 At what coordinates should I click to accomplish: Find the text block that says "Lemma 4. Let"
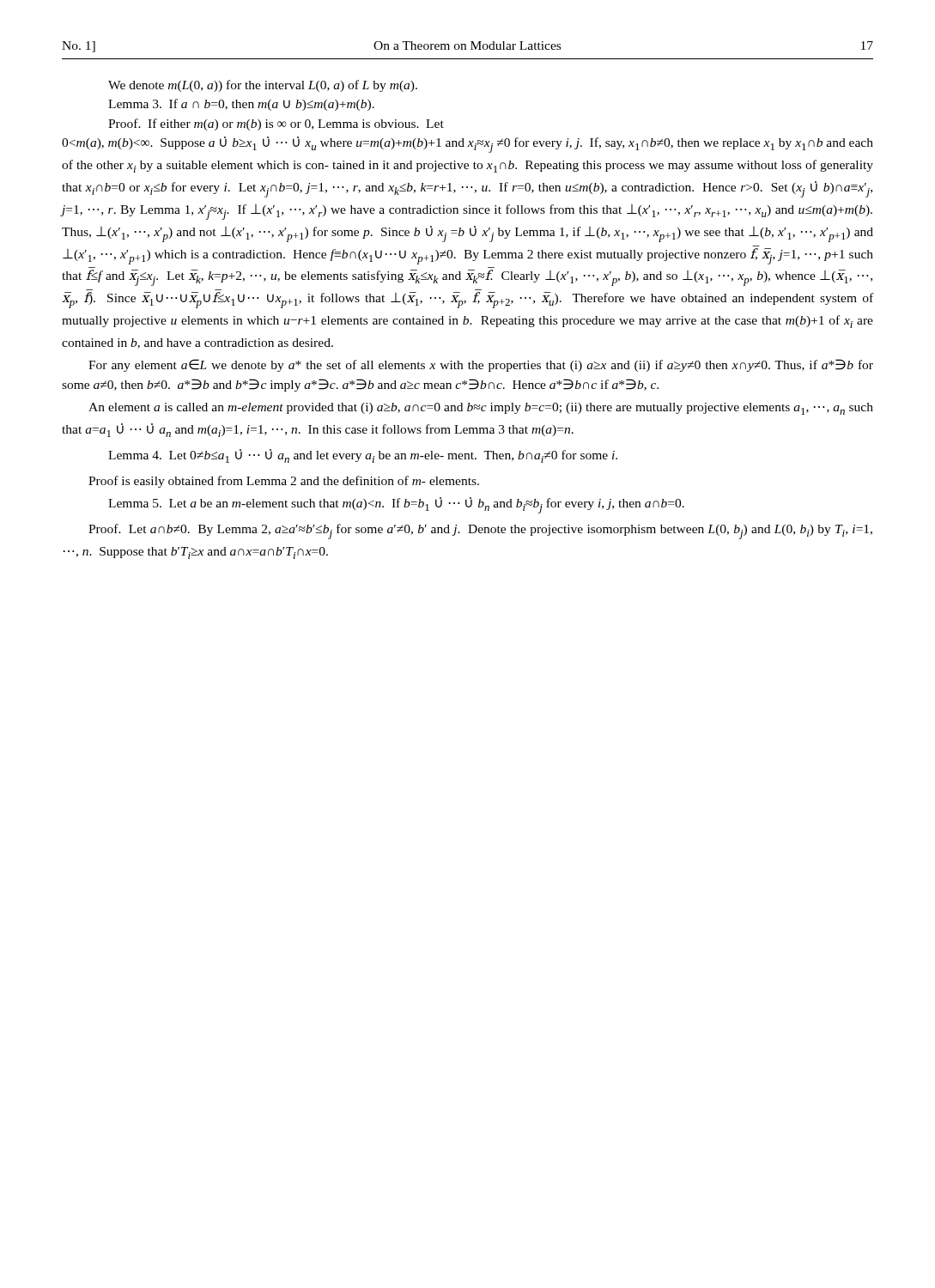363,456
